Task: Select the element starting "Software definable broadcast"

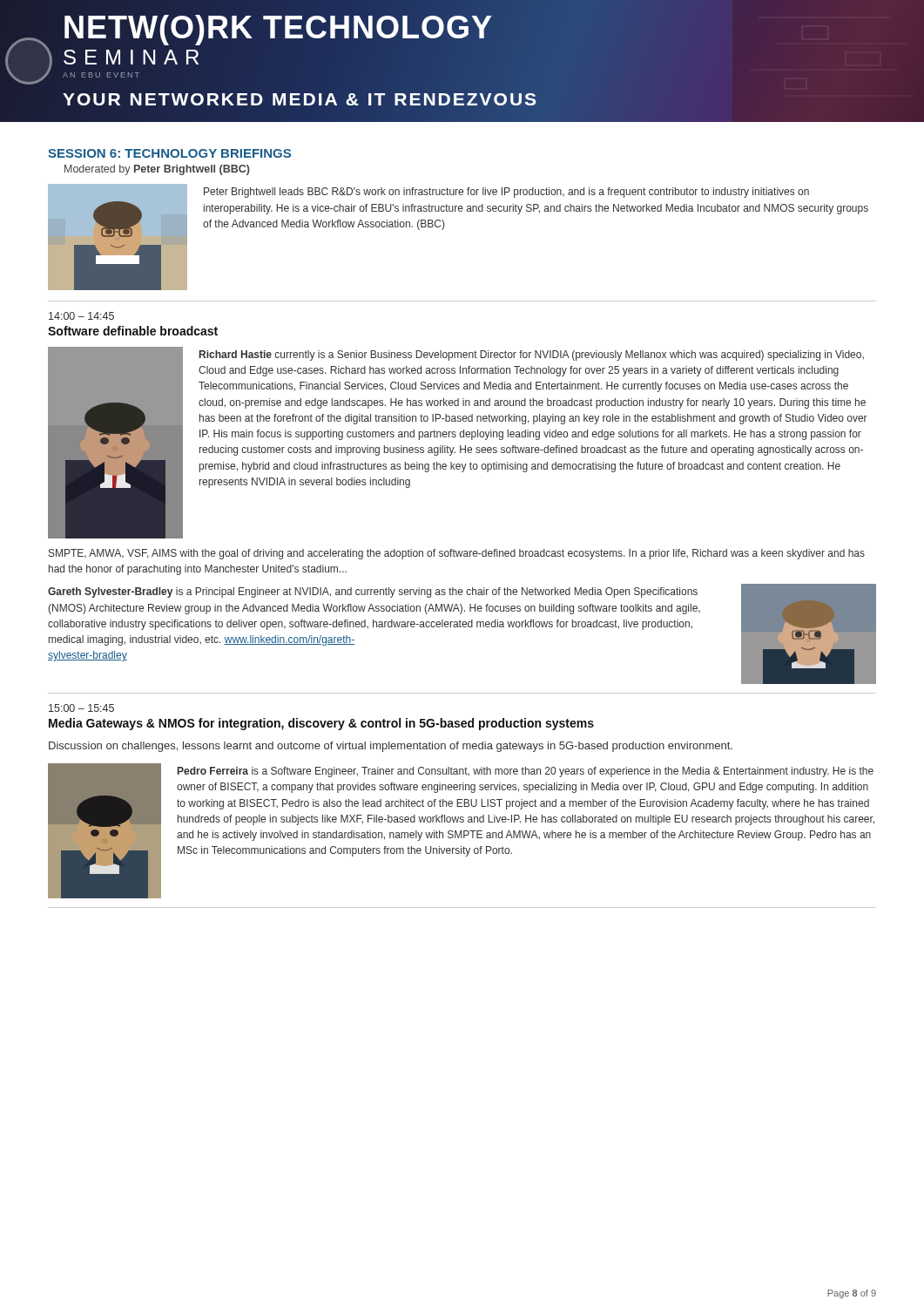Action: [x=133, y=331]
